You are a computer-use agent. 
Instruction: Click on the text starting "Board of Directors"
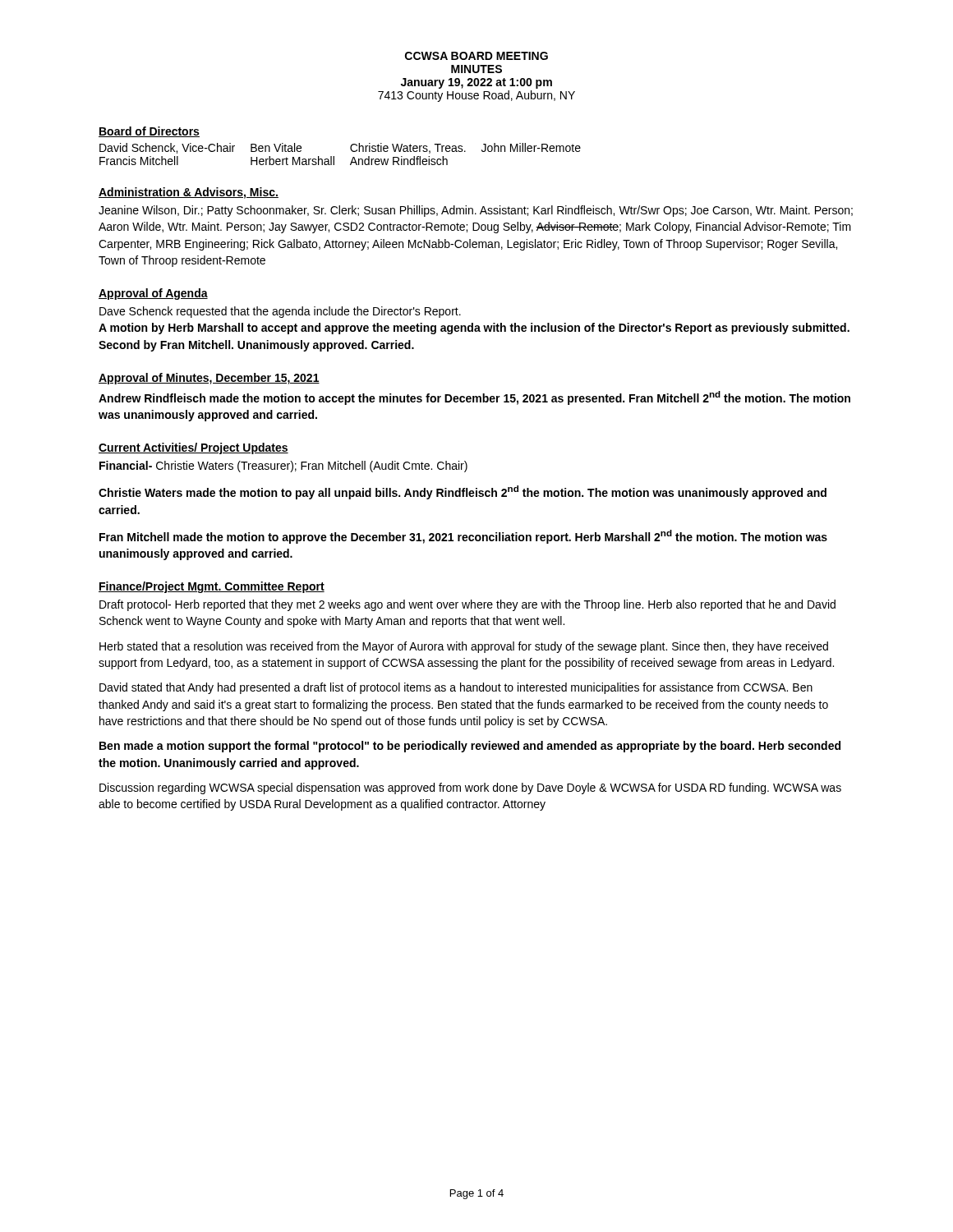149,131
